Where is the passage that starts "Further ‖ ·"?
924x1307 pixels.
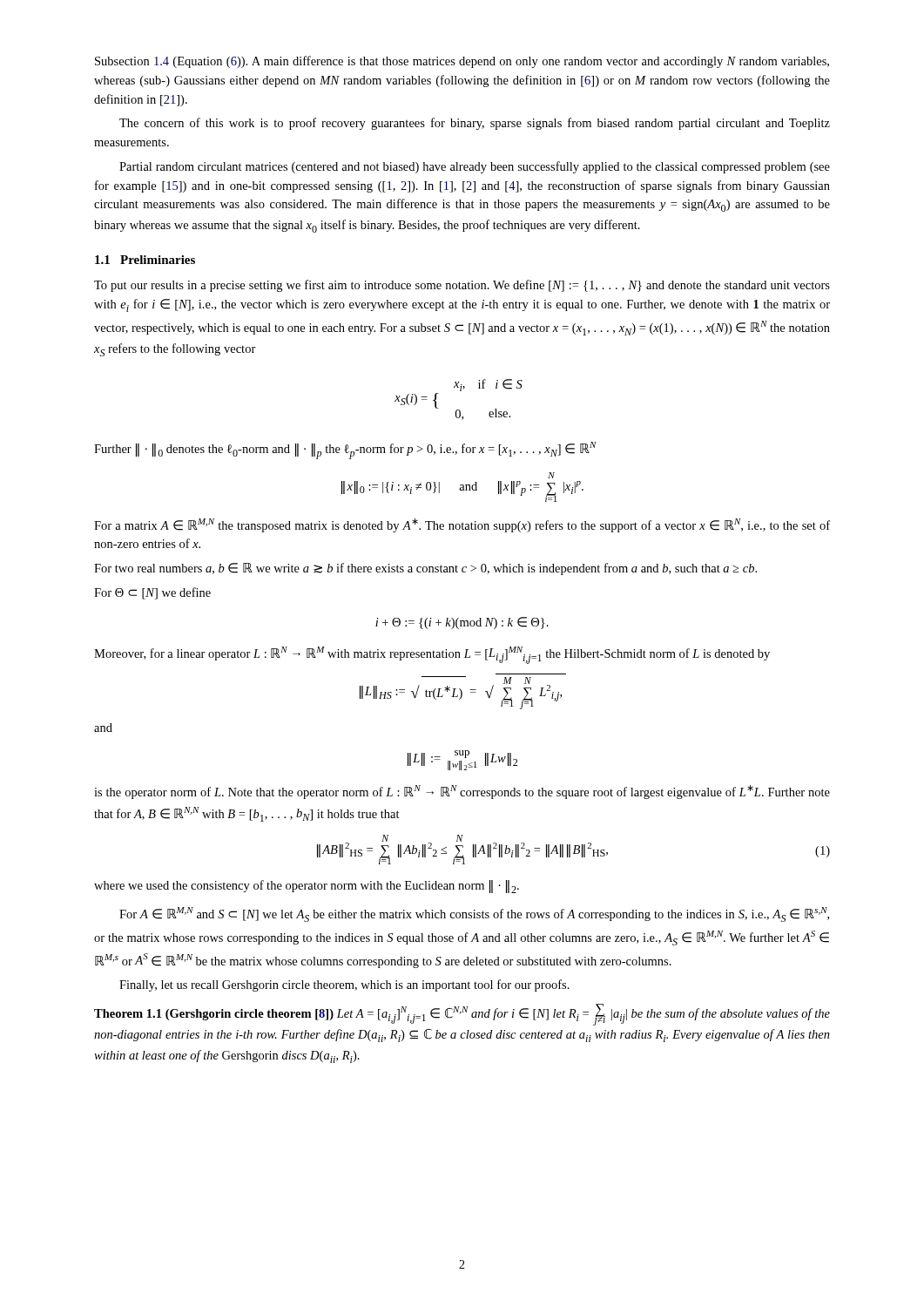pos(462,450)
